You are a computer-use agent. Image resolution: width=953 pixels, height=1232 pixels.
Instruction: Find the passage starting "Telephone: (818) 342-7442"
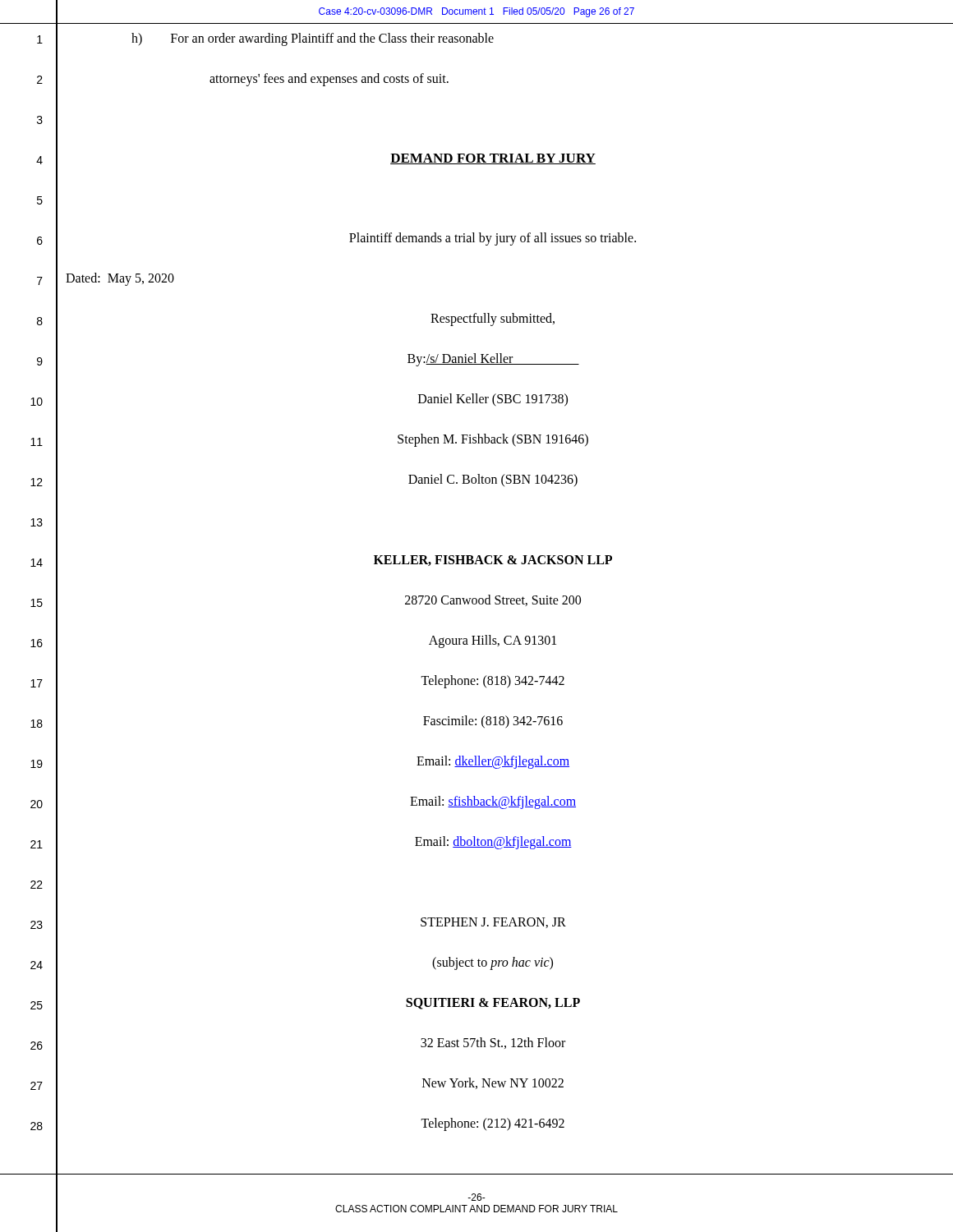coord(493,680)
